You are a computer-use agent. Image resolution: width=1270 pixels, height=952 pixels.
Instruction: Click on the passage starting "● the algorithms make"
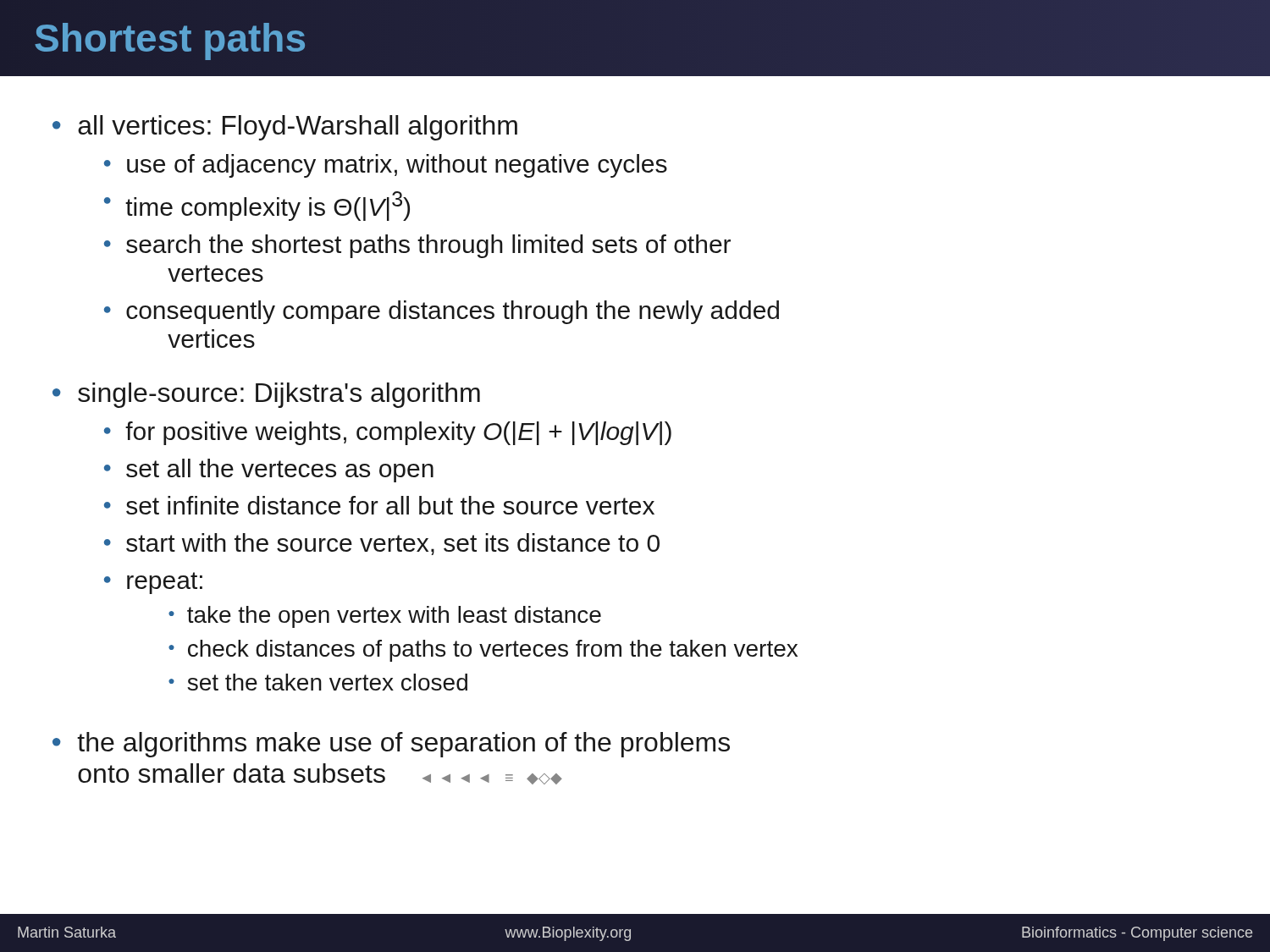point(635,758)
